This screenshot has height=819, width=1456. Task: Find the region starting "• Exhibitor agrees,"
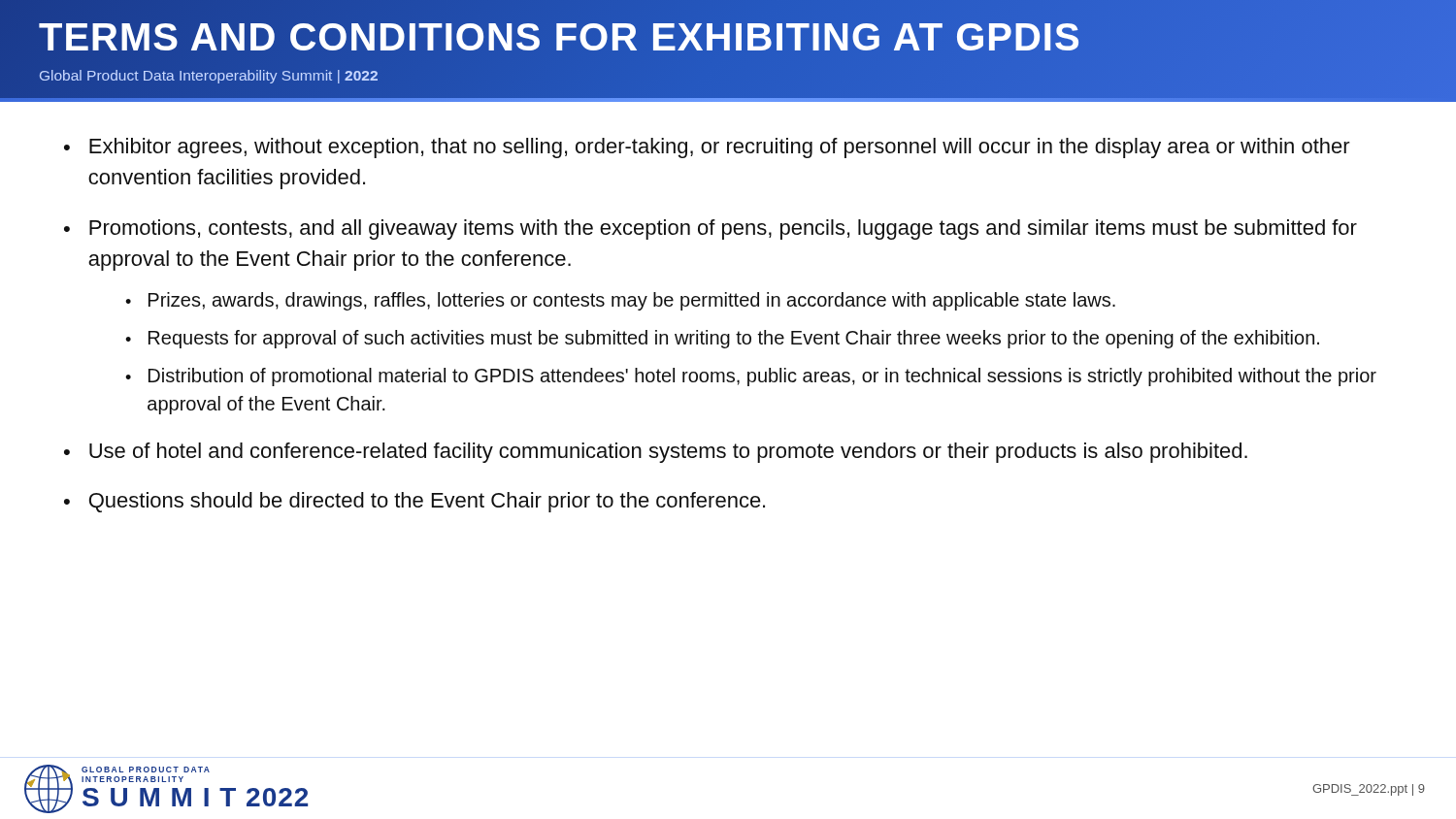728,162
